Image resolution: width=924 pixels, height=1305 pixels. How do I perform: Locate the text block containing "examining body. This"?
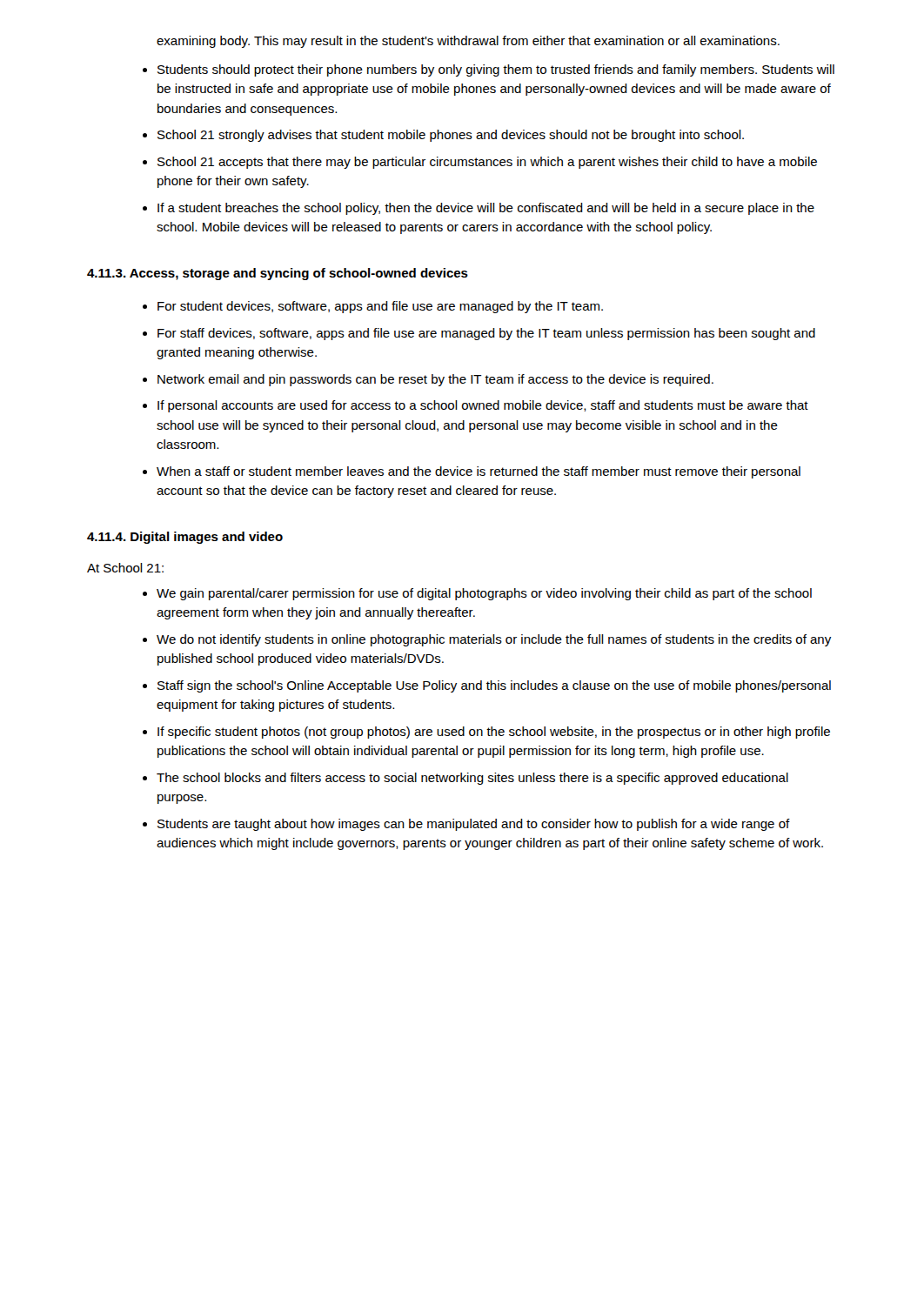pyautogui.click(x=468, y=40)
